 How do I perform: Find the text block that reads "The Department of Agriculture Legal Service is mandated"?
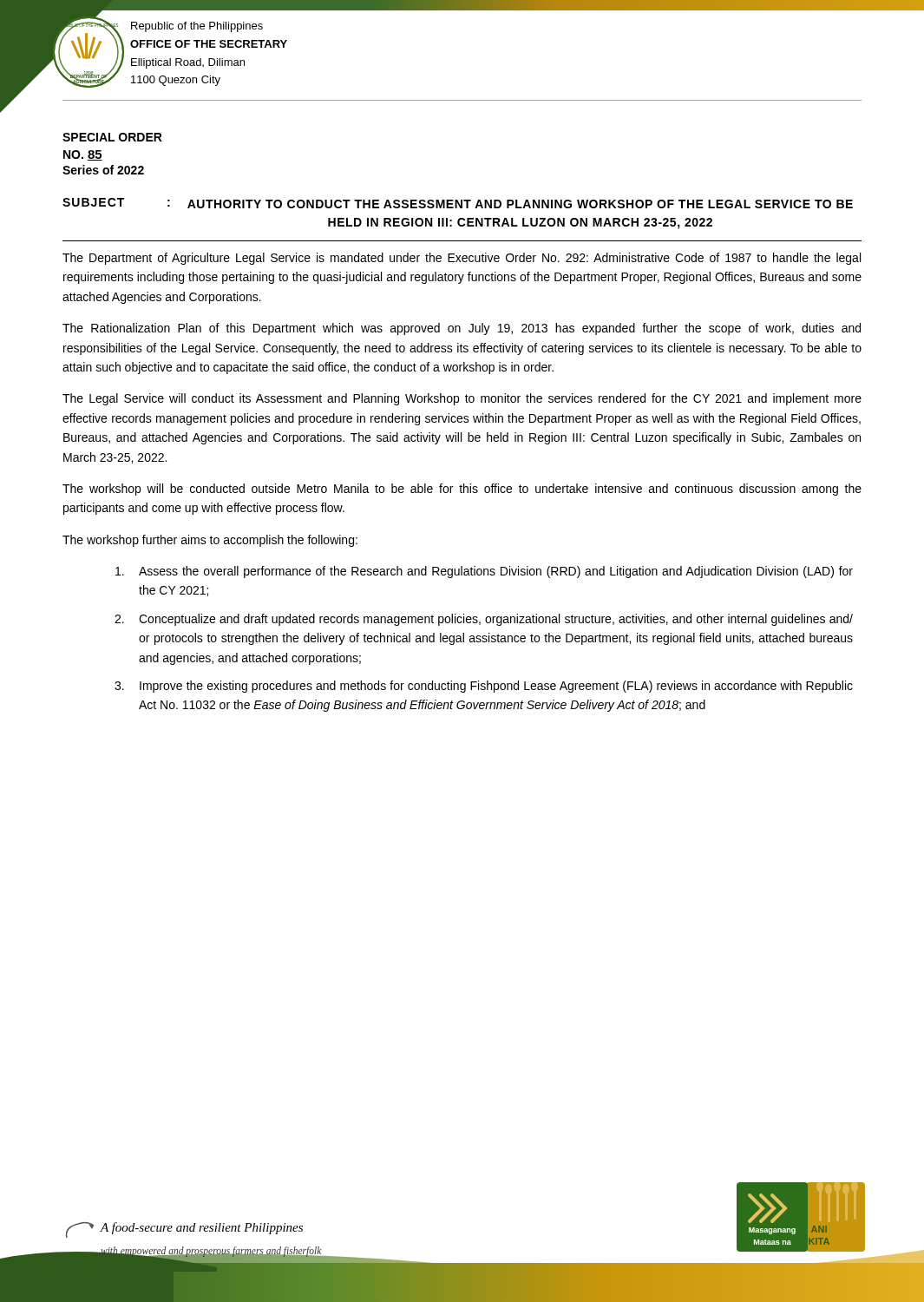462,277
